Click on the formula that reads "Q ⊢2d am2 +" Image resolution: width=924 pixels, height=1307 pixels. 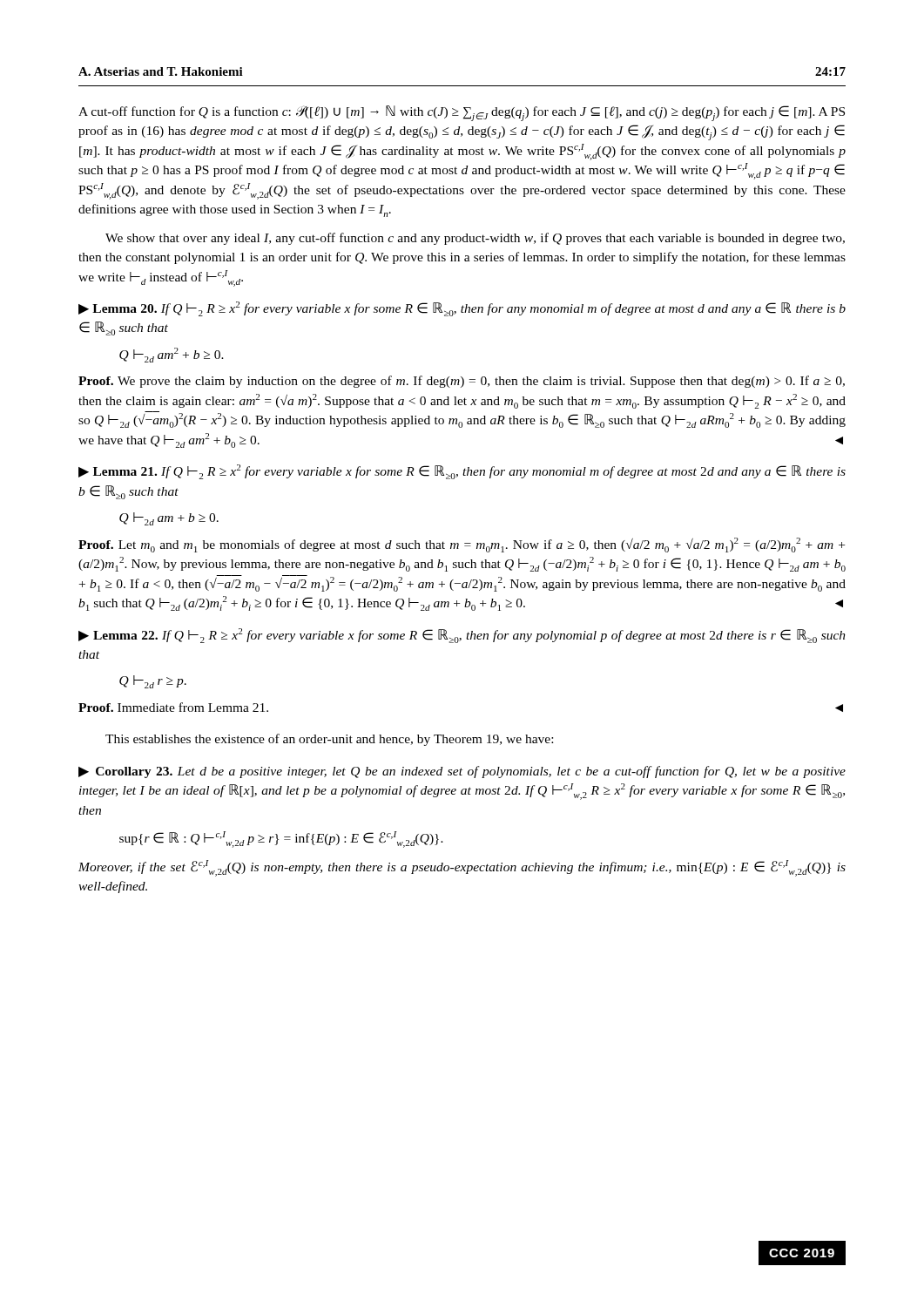tap(171, 355)
